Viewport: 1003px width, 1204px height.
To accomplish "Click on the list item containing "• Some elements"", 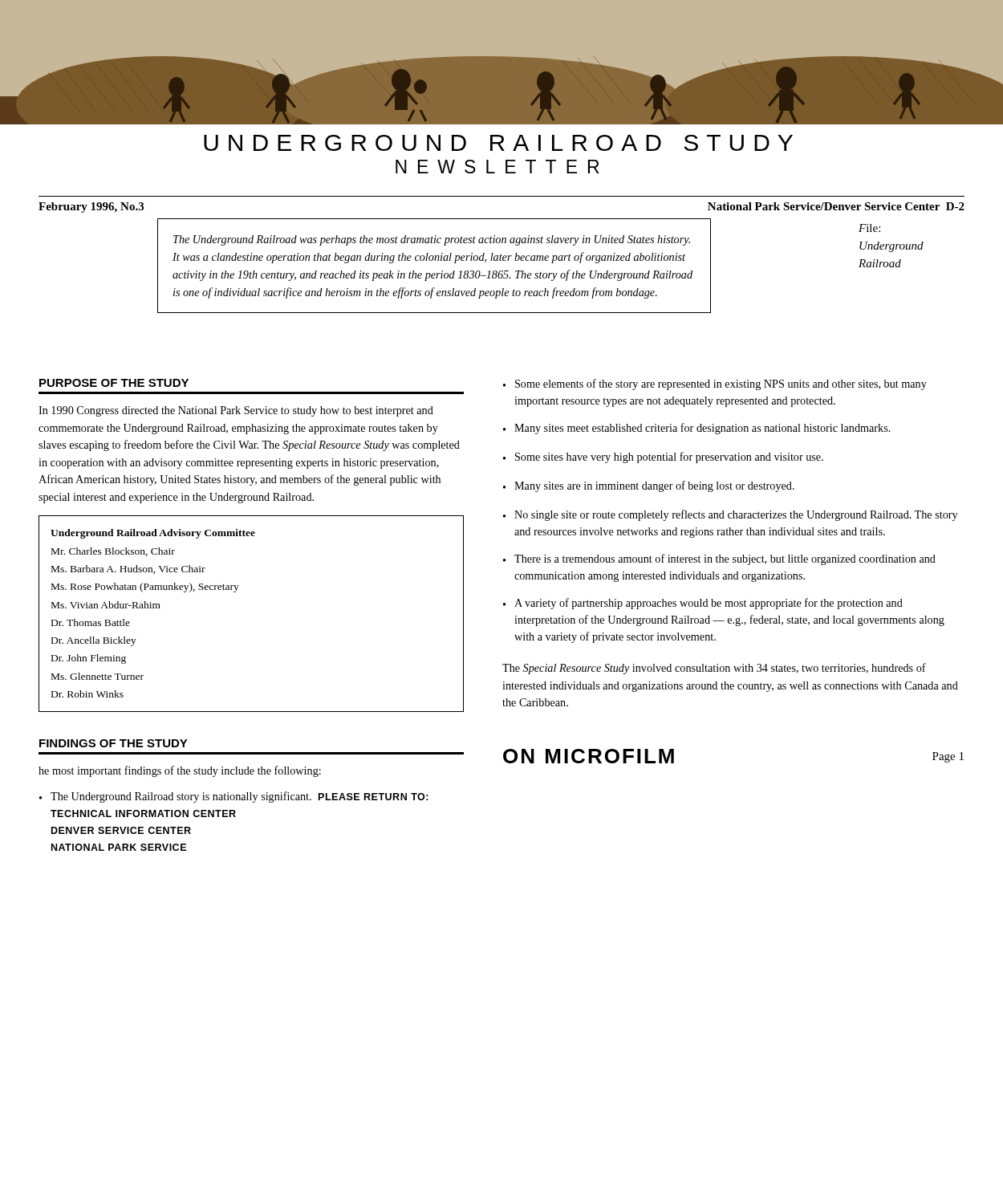I will 733,393.
